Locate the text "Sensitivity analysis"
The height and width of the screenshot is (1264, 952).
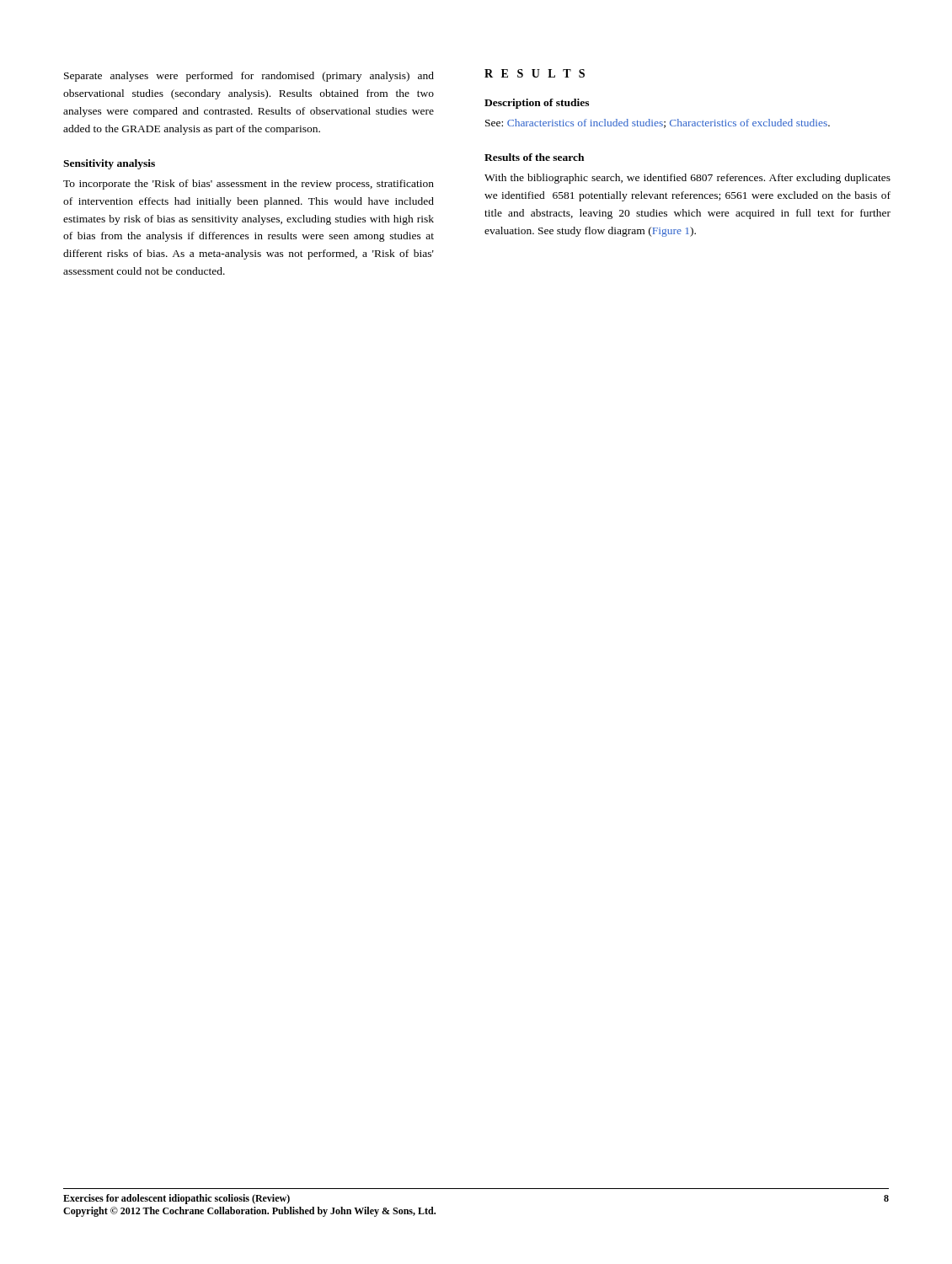click(x=109, y=163)
